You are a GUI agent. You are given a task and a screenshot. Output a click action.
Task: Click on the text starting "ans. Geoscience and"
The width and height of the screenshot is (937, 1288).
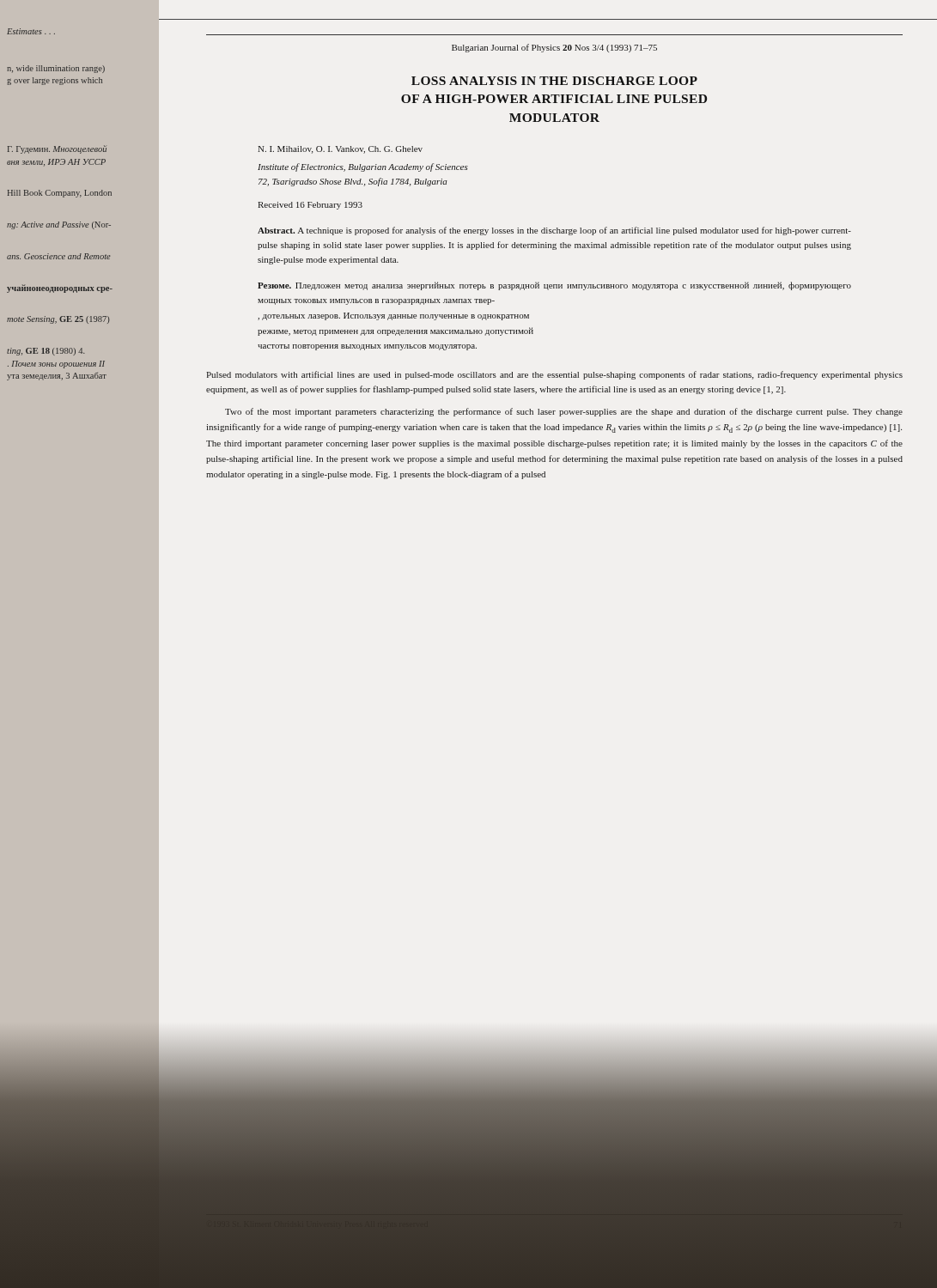[59, 256]
